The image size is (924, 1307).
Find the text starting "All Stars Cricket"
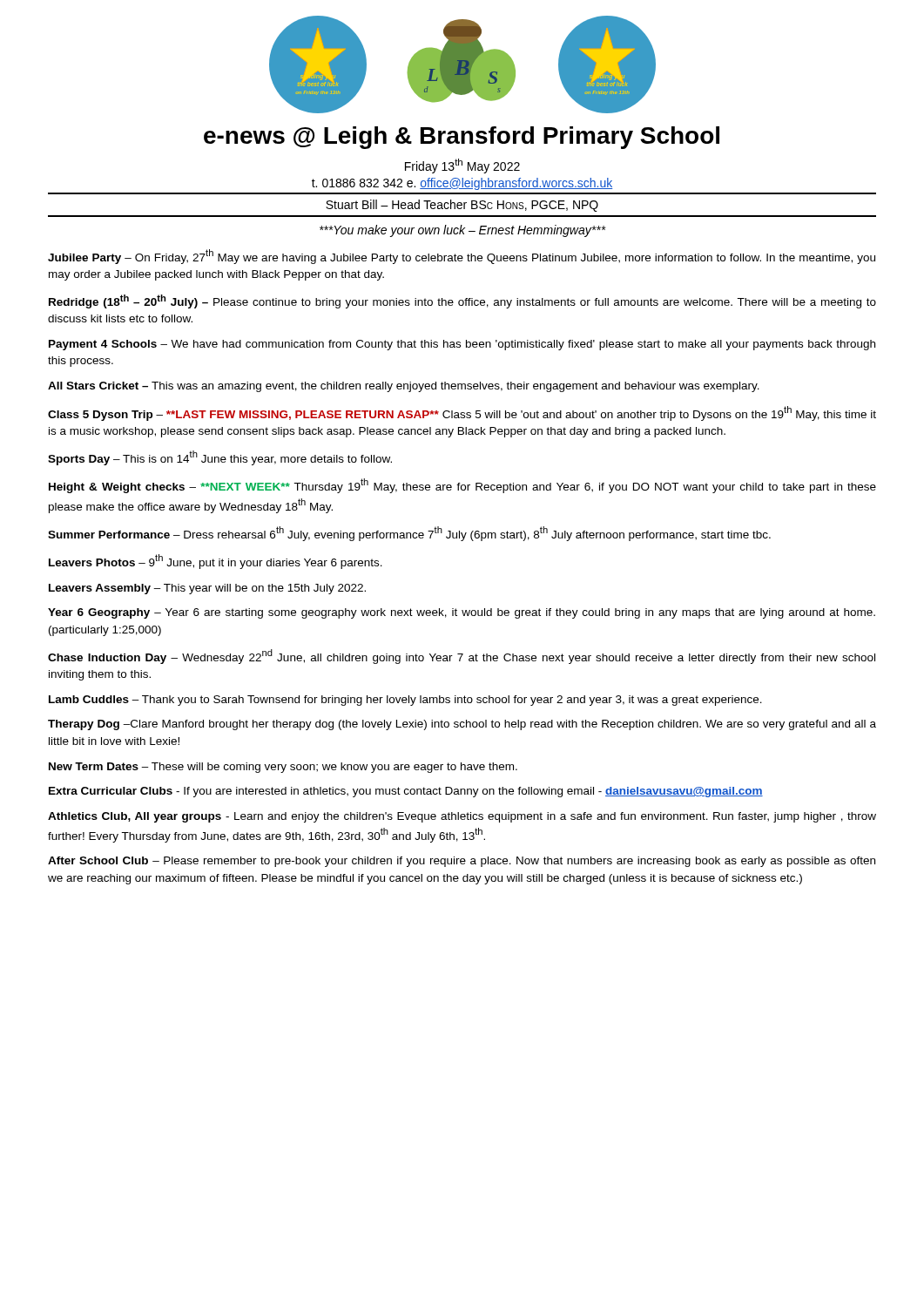(404, 386)
